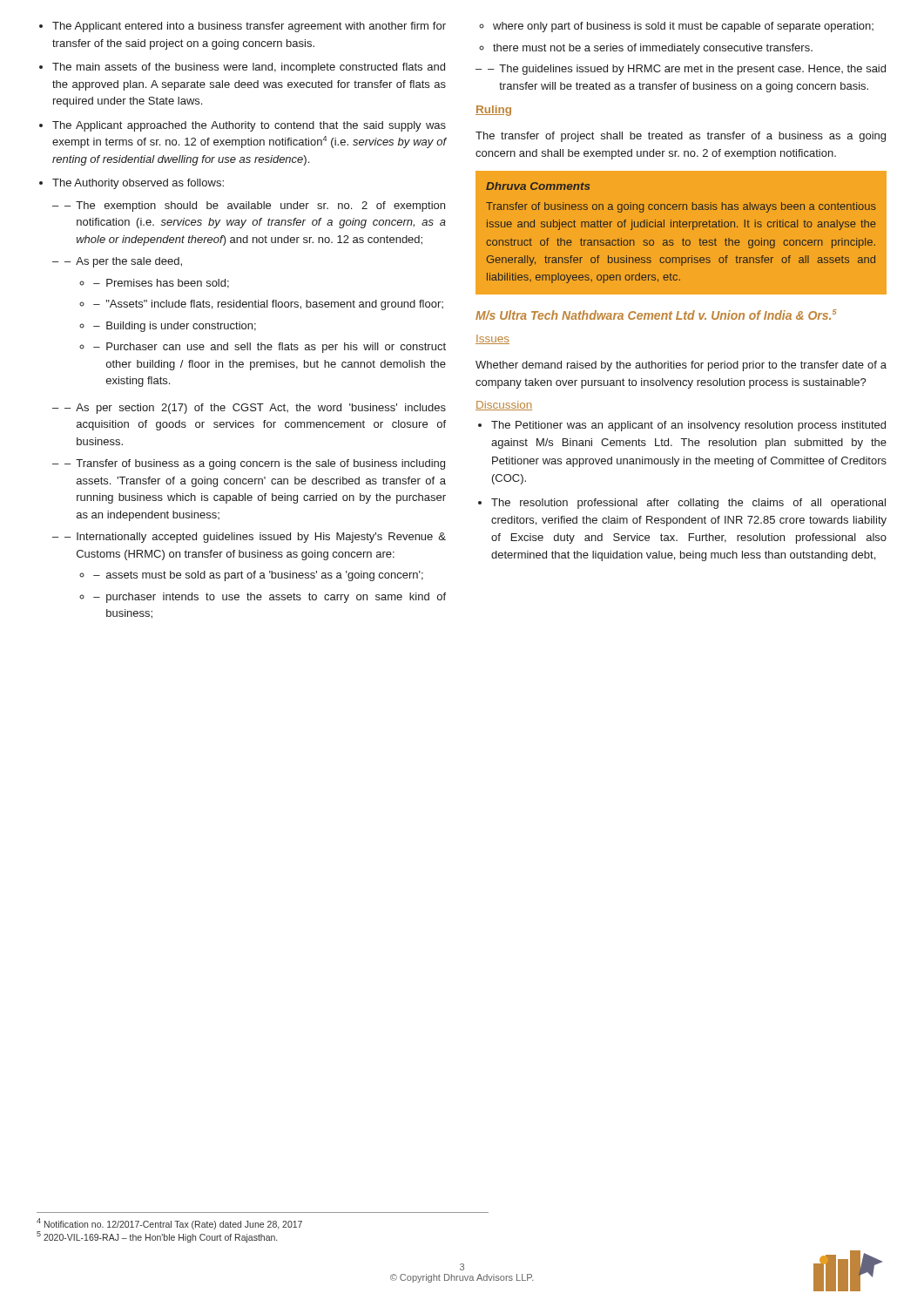924x1307 pixels.
Task: Find the block on this page that starts "where only part of"
Action: point(681,56)
